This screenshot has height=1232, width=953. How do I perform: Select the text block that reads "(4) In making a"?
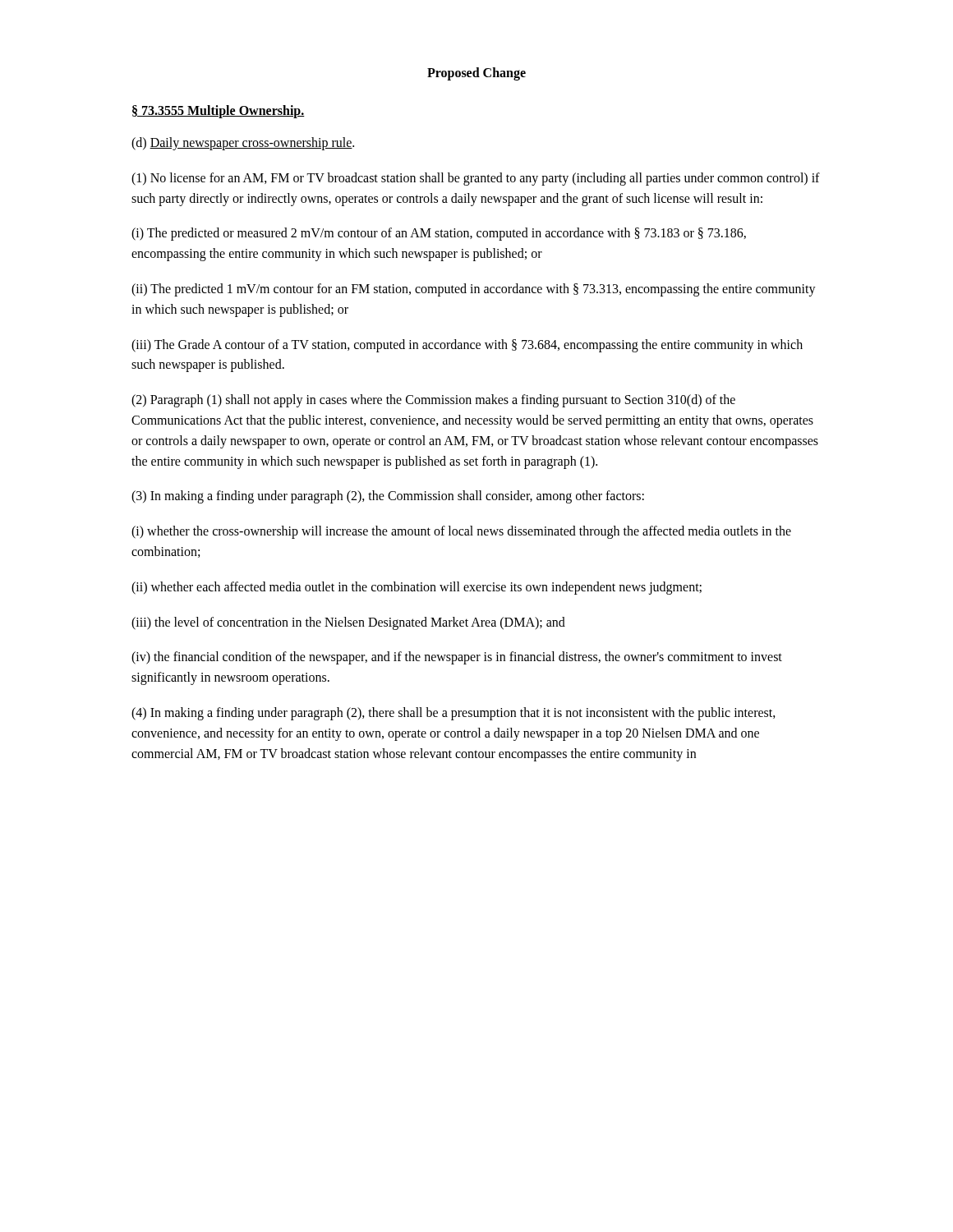point(454,733)
